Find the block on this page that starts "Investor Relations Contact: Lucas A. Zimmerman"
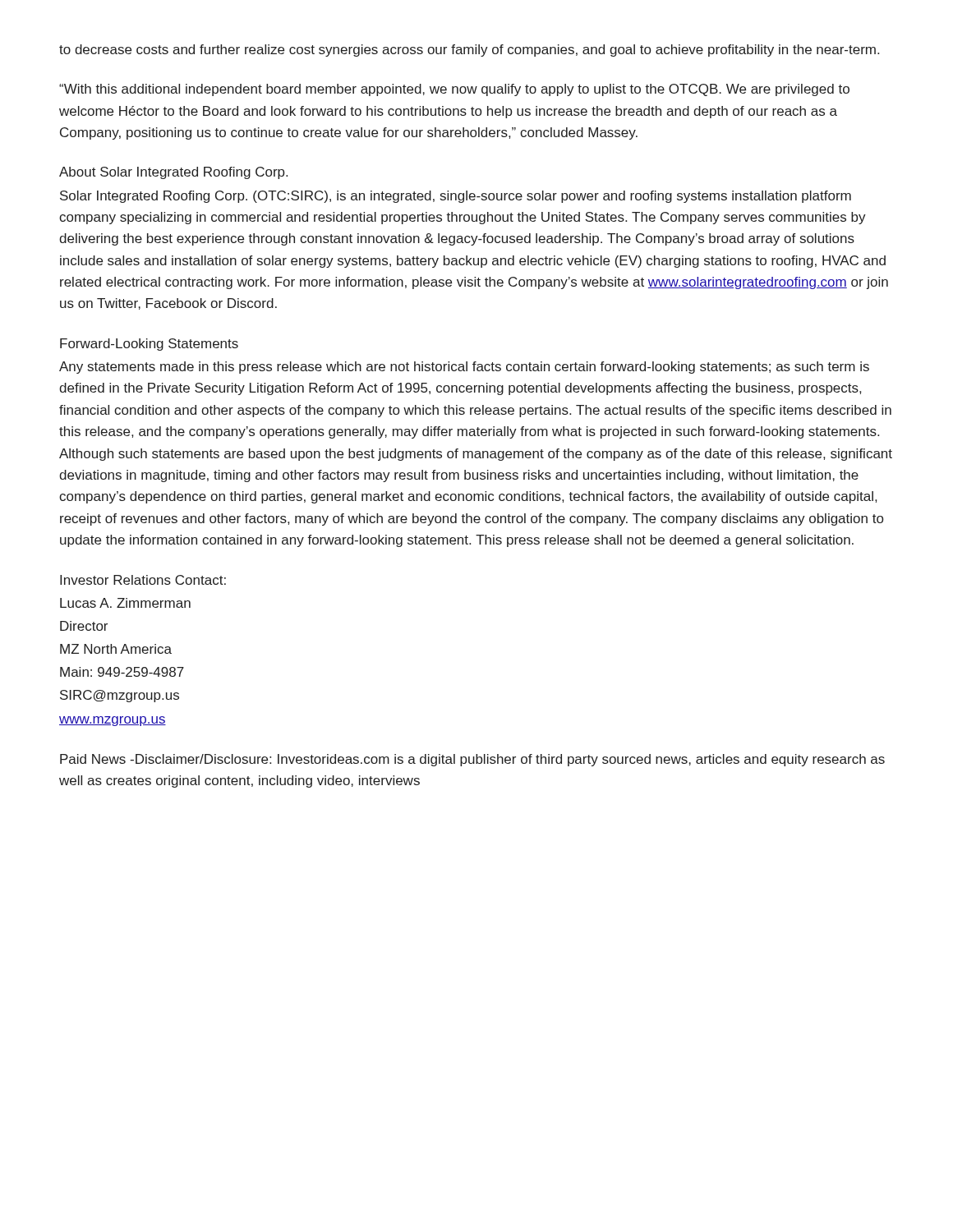Viewport: 953px width, 1232px height. pyautogui.click(x=143, y=580)
